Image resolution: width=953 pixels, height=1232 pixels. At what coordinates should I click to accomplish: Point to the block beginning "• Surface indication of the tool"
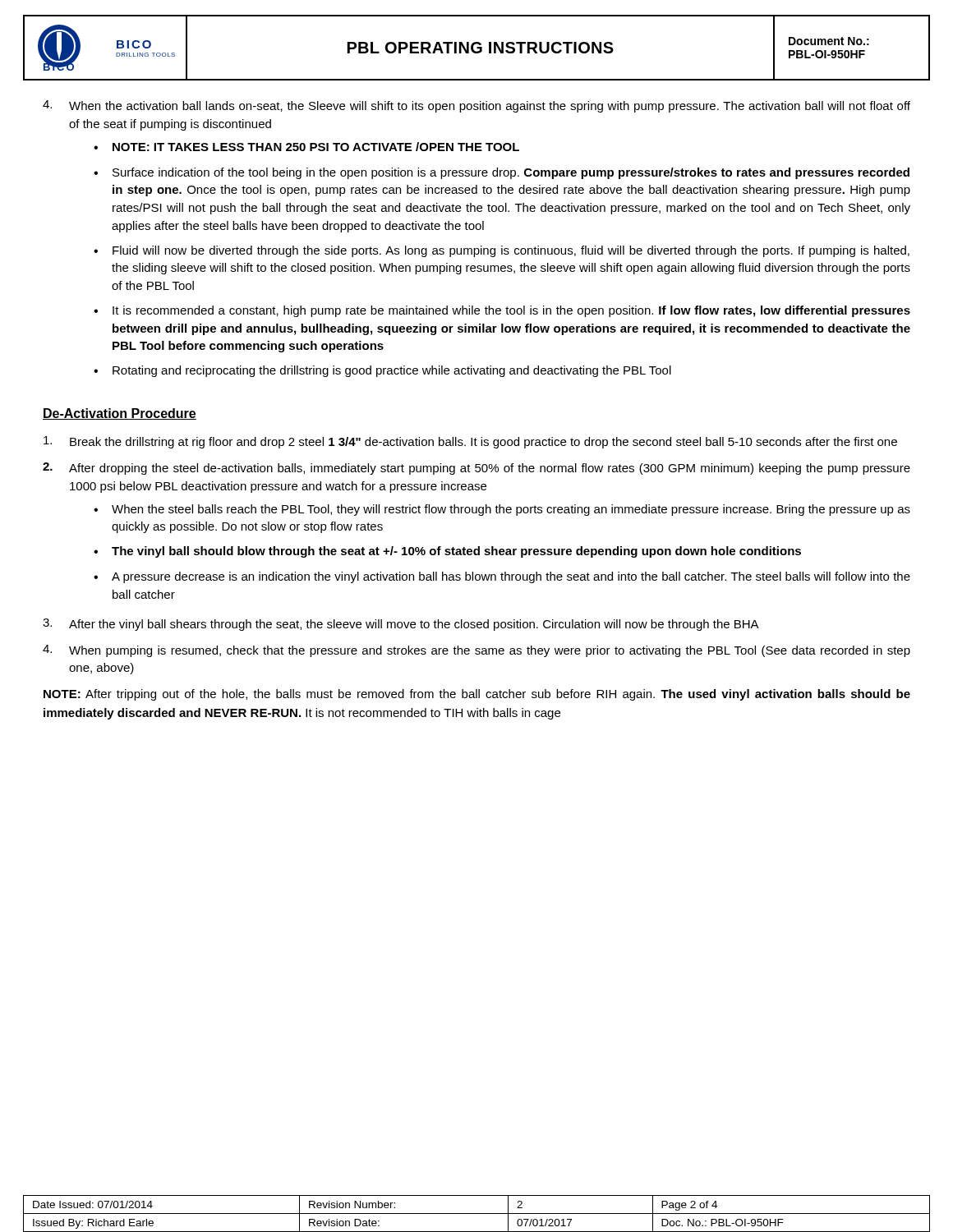coord(502,199)
